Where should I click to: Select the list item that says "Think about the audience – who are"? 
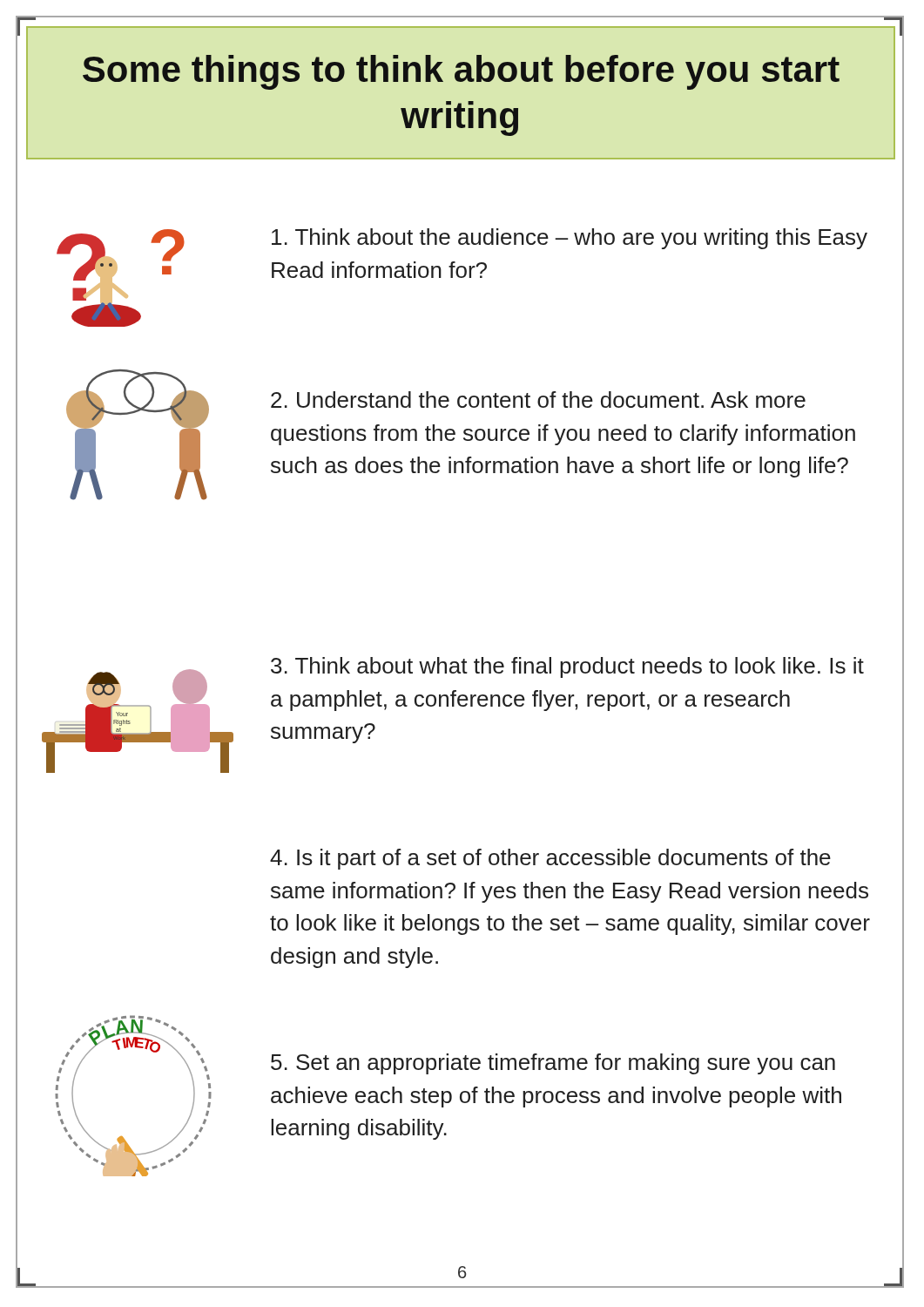click(x=575, y=254)
